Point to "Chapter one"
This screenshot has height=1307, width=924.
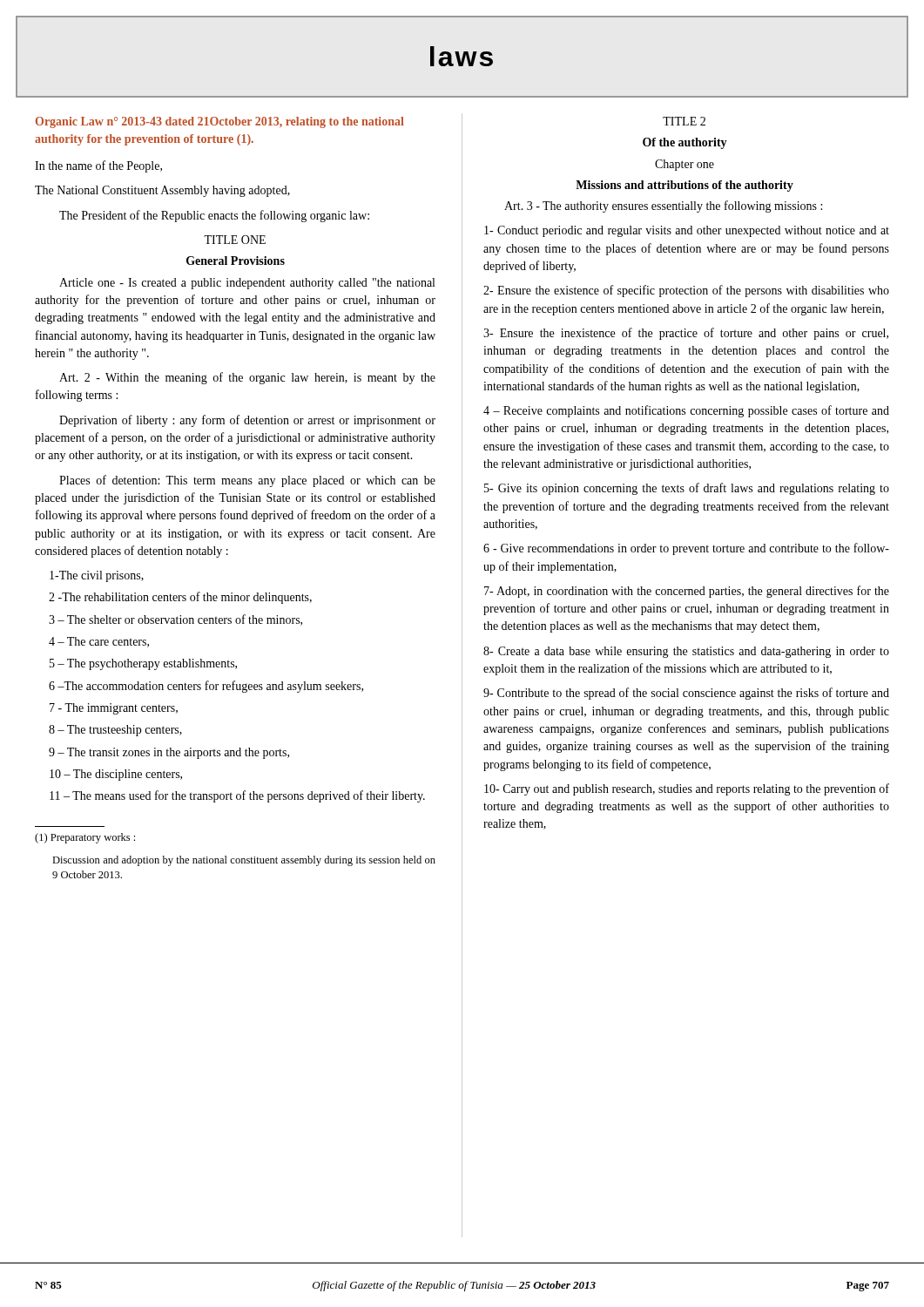[x=684, y=164]
